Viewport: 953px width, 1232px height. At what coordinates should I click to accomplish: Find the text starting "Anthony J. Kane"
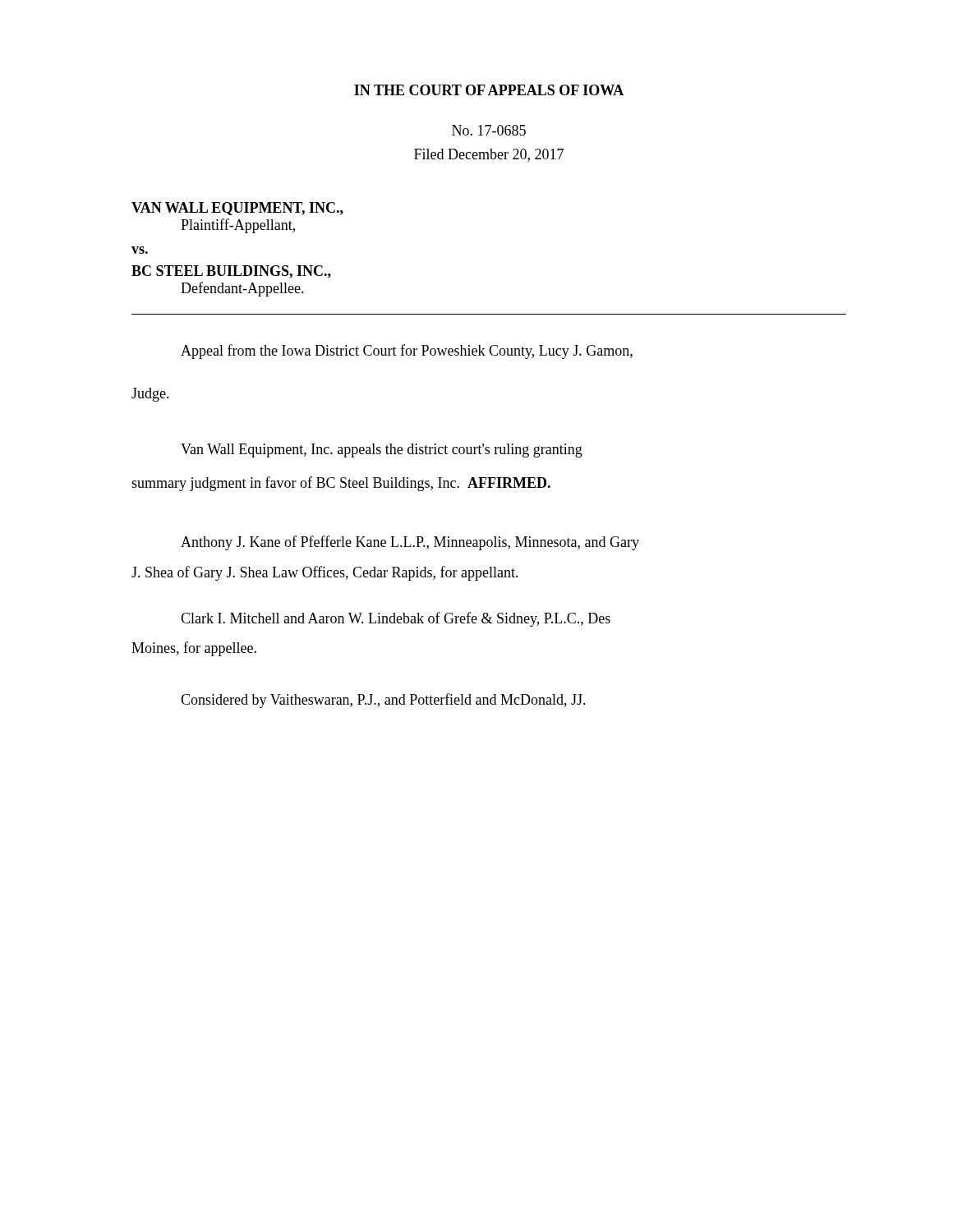point(410,542)
